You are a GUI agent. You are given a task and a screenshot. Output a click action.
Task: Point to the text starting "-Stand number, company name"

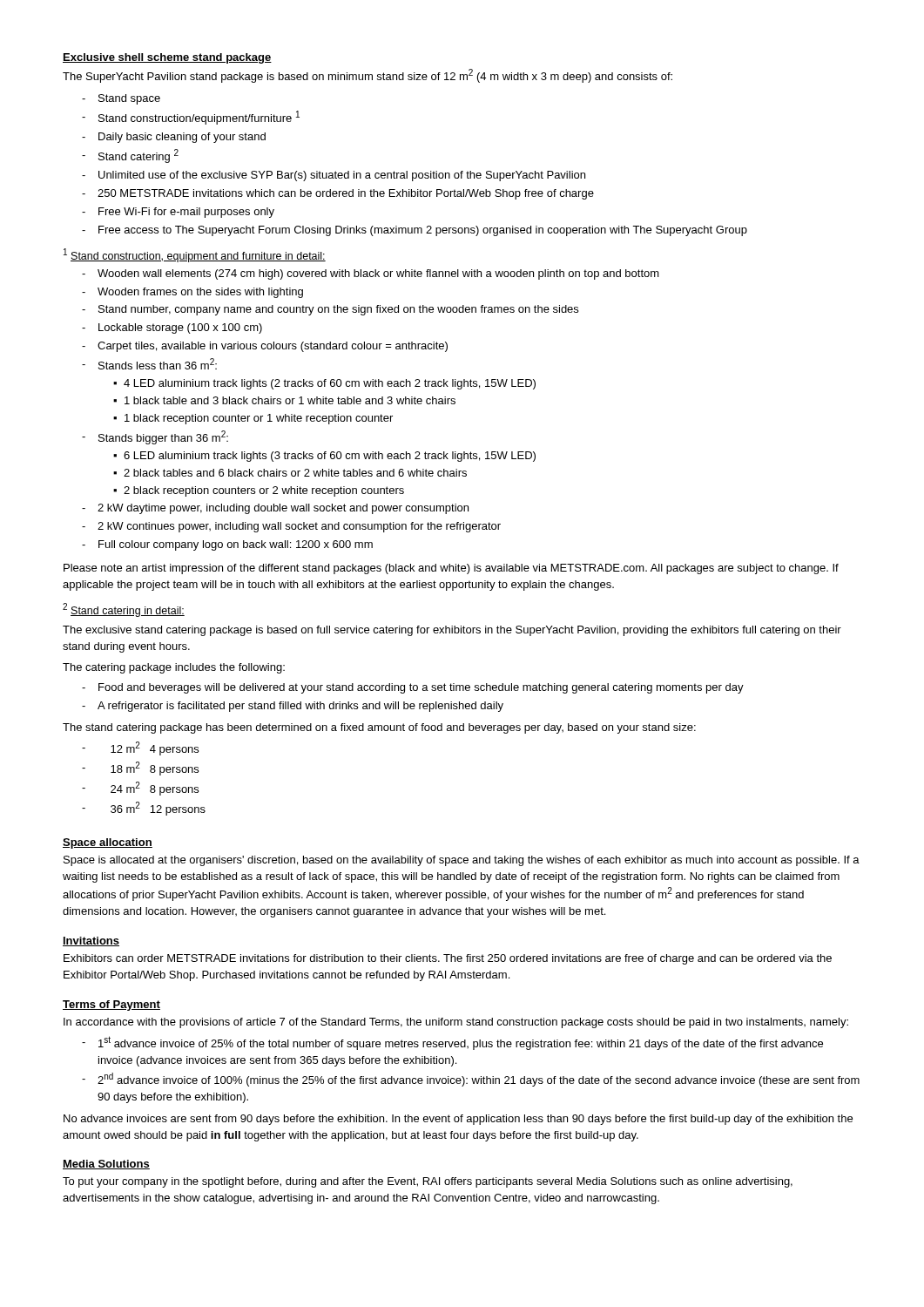pyautogui.click(x=329, y=310)
